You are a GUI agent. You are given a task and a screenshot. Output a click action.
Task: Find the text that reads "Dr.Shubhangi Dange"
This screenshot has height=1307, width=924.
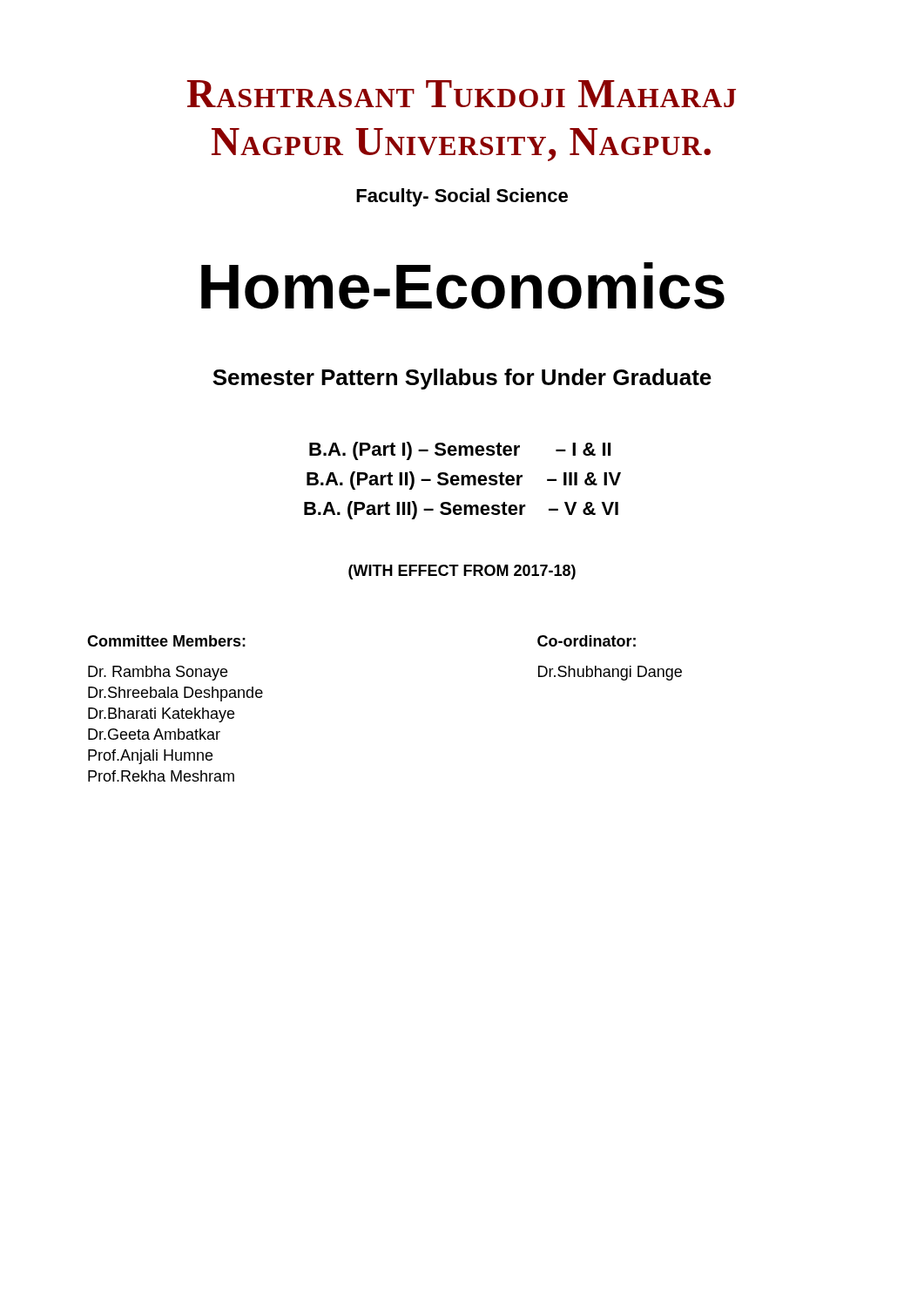pyautogui.click(x=687, y=673)
